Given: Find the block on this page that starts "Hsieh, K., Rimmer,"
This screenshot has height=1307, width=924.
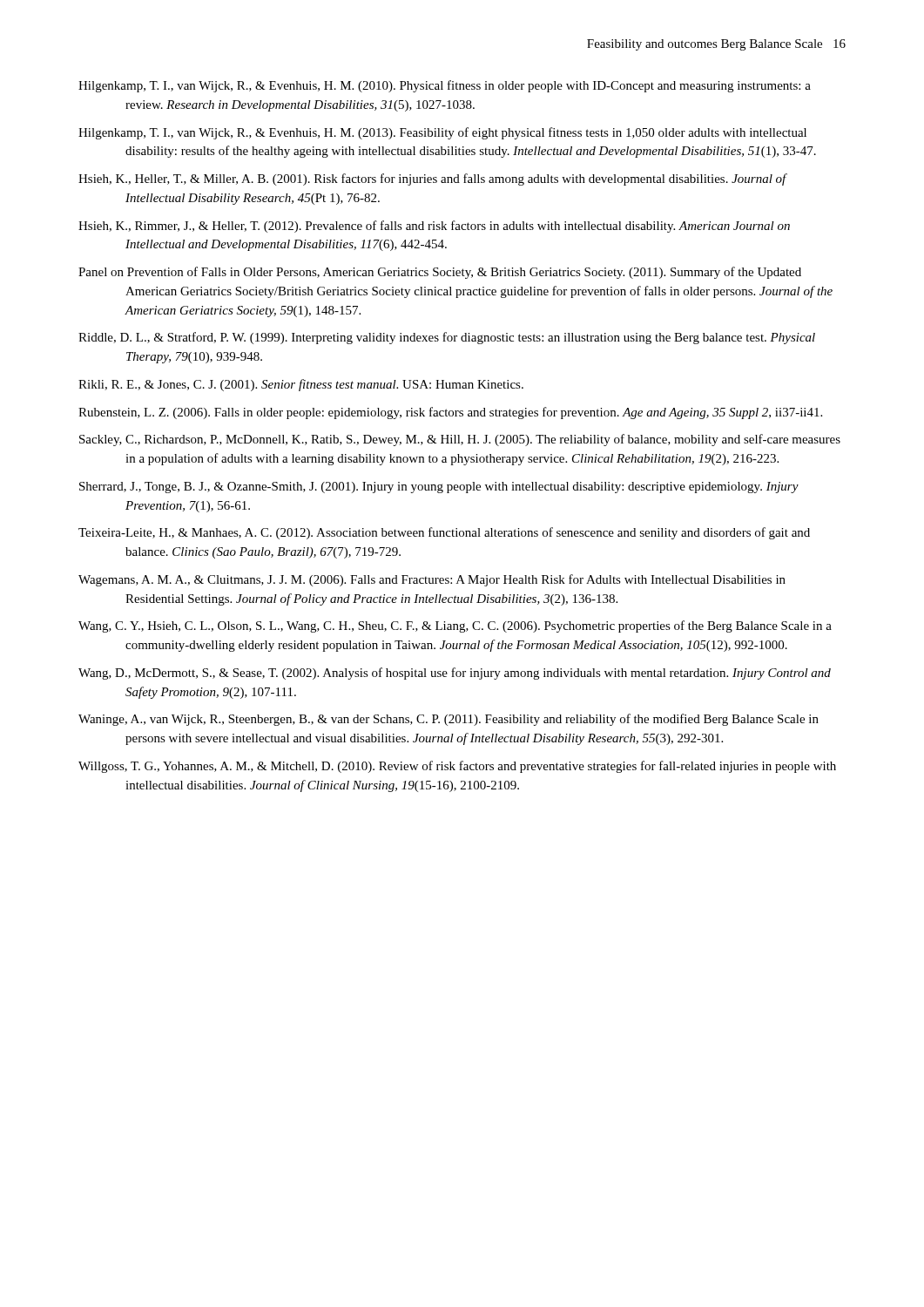Looking at the screenshot, I should 434,235.
